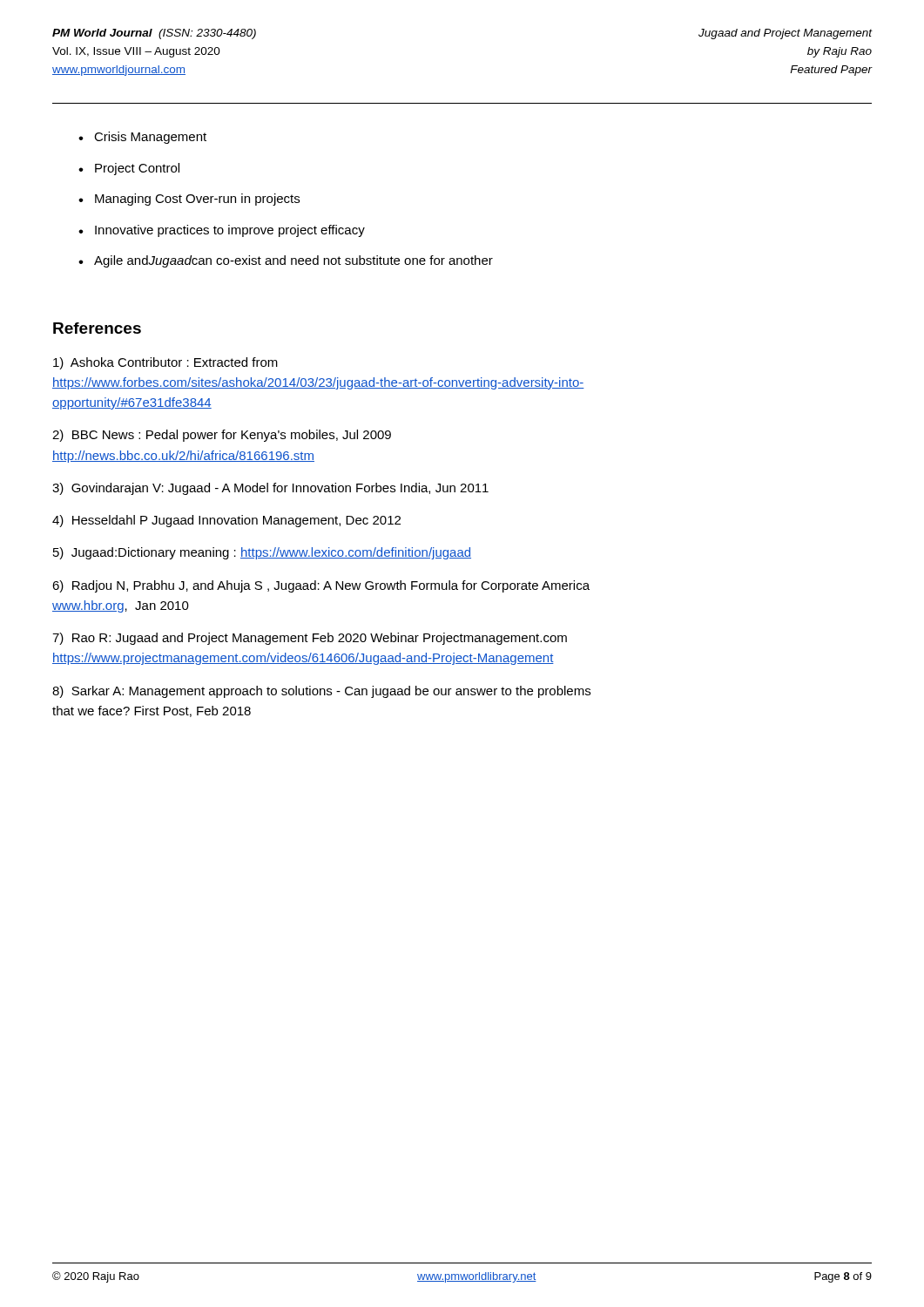Image resolution: width=924 pixels, height=1307 pixels.
Task: Navigate to the block starting "Agile and Jugaad can co-exist"
Action: pyautogui.click(x=293, y=261)
